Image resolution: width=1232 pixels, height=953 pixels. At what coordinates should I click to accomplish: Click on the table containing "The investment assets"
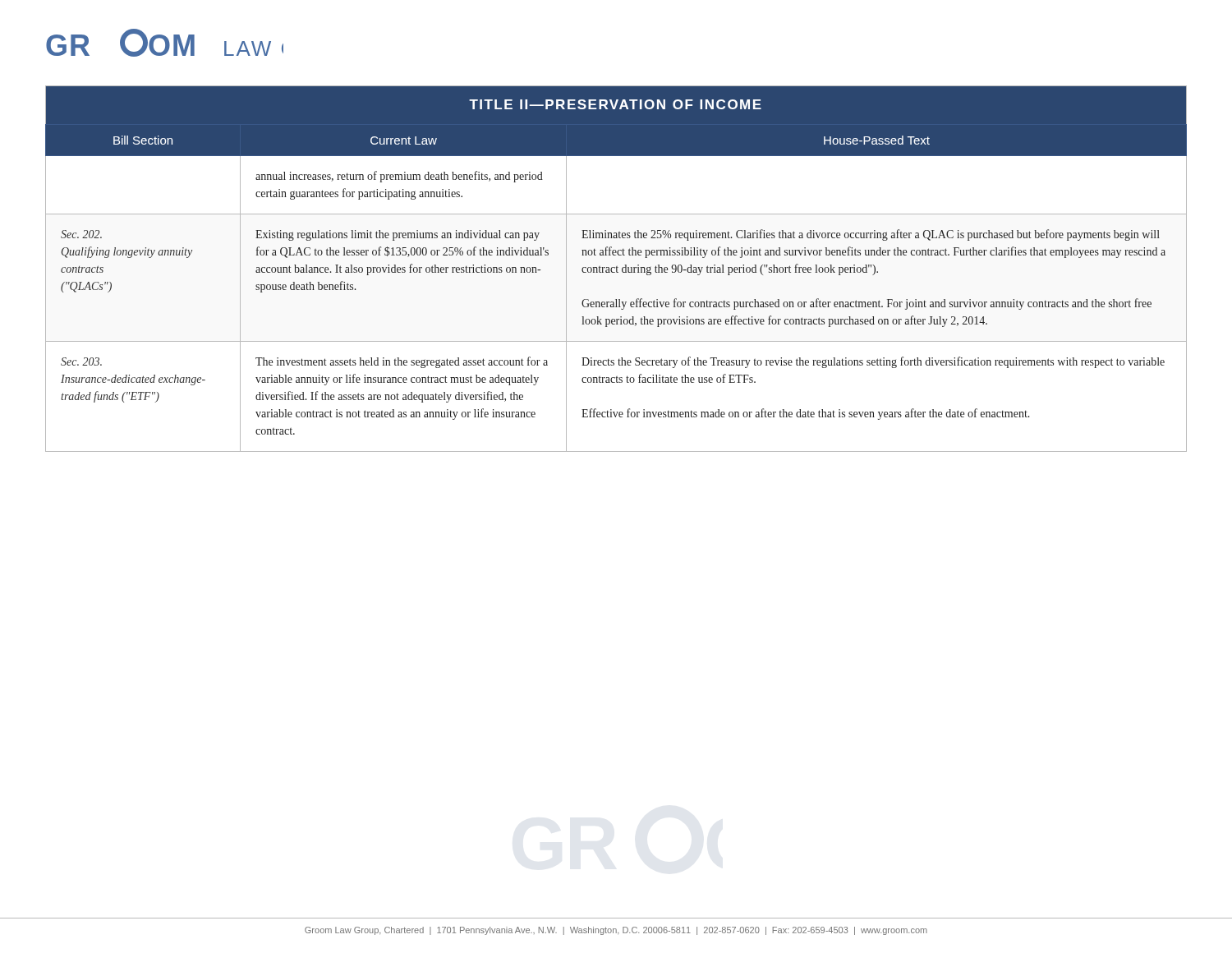click(616, 269)
